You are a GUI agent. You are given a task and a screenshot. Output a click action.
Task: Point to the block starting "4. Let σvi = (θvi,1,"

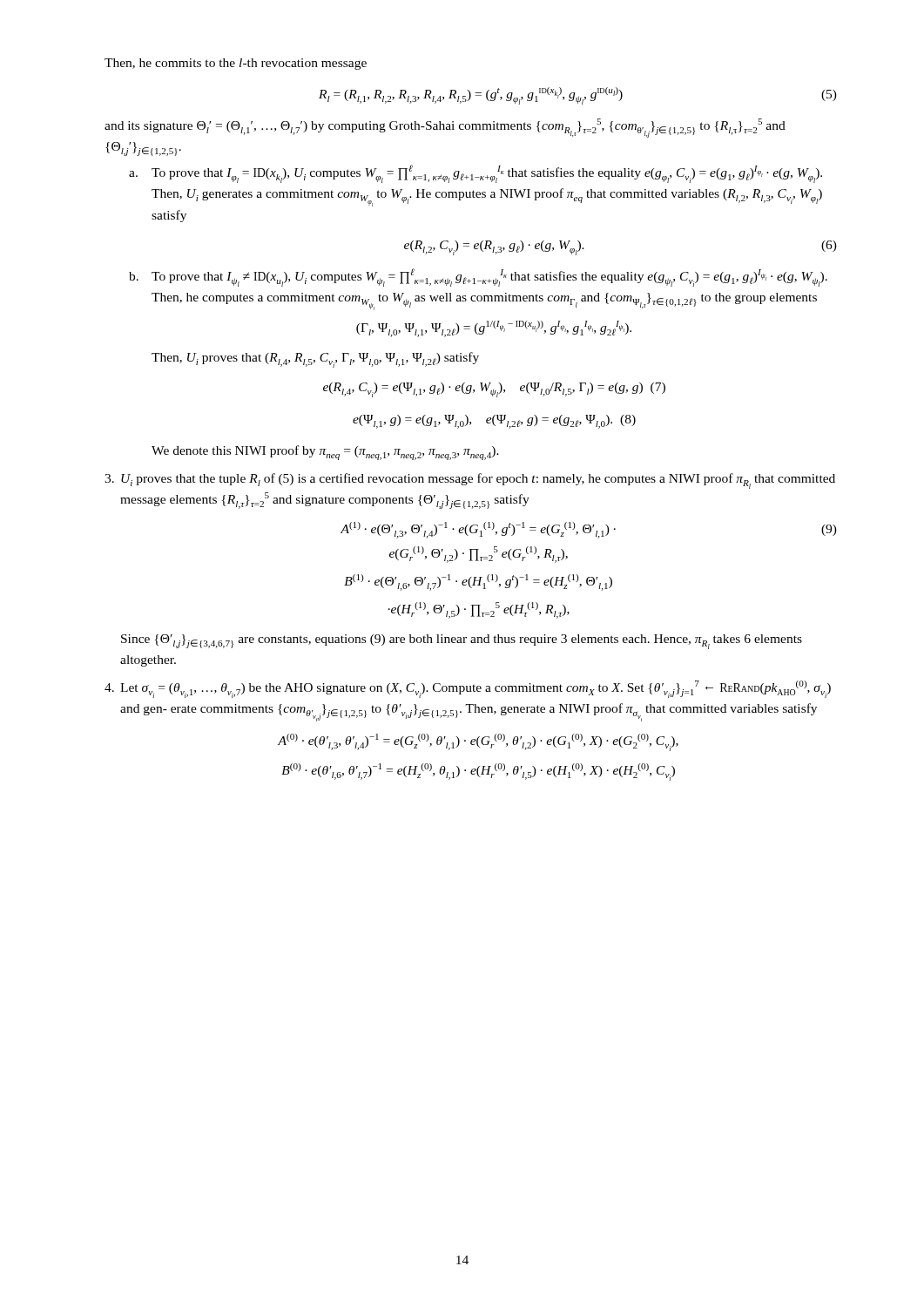[x=471, y=734]
